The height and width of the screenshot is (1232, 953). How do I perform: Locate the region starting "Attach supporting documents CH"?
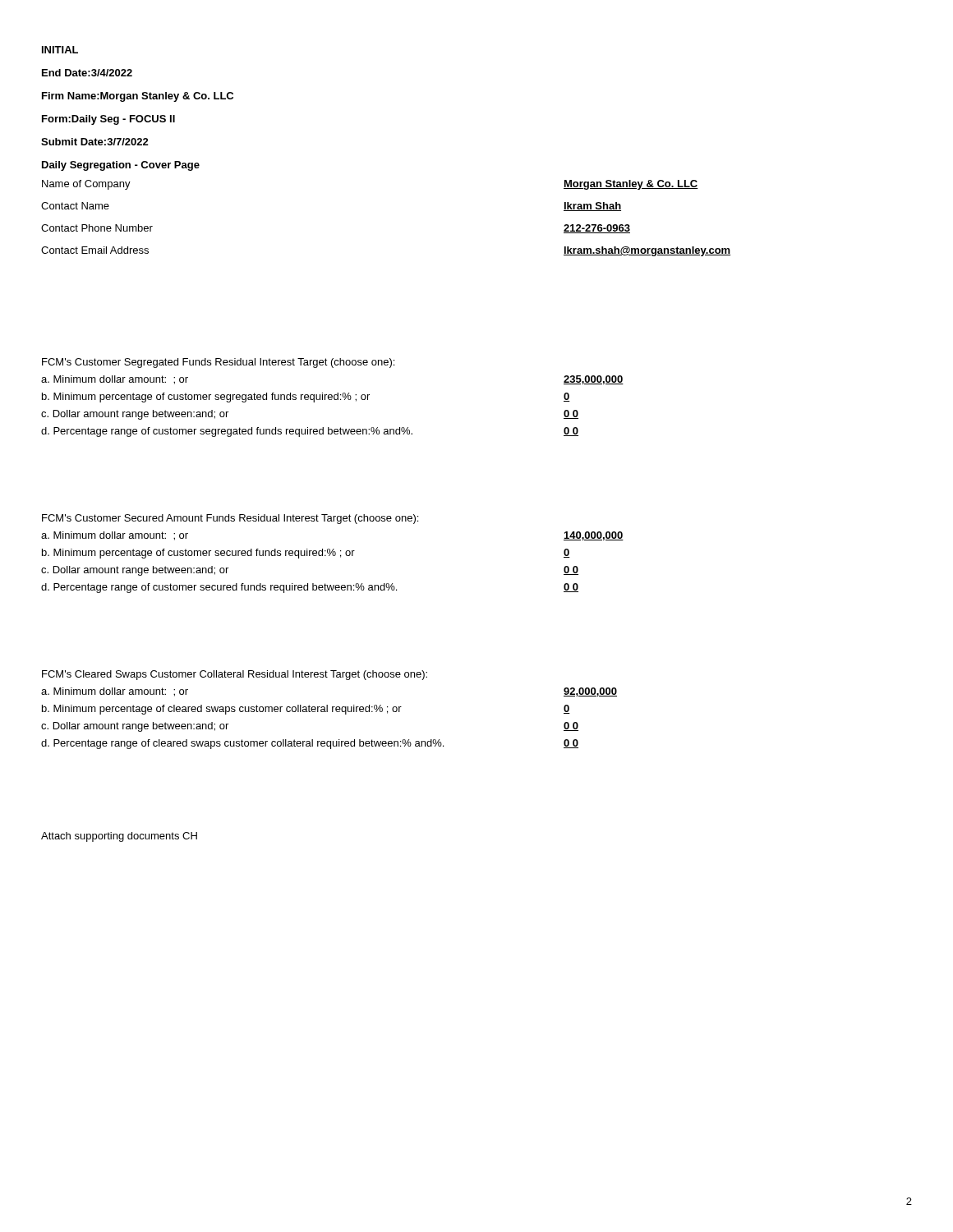(119, 836)
